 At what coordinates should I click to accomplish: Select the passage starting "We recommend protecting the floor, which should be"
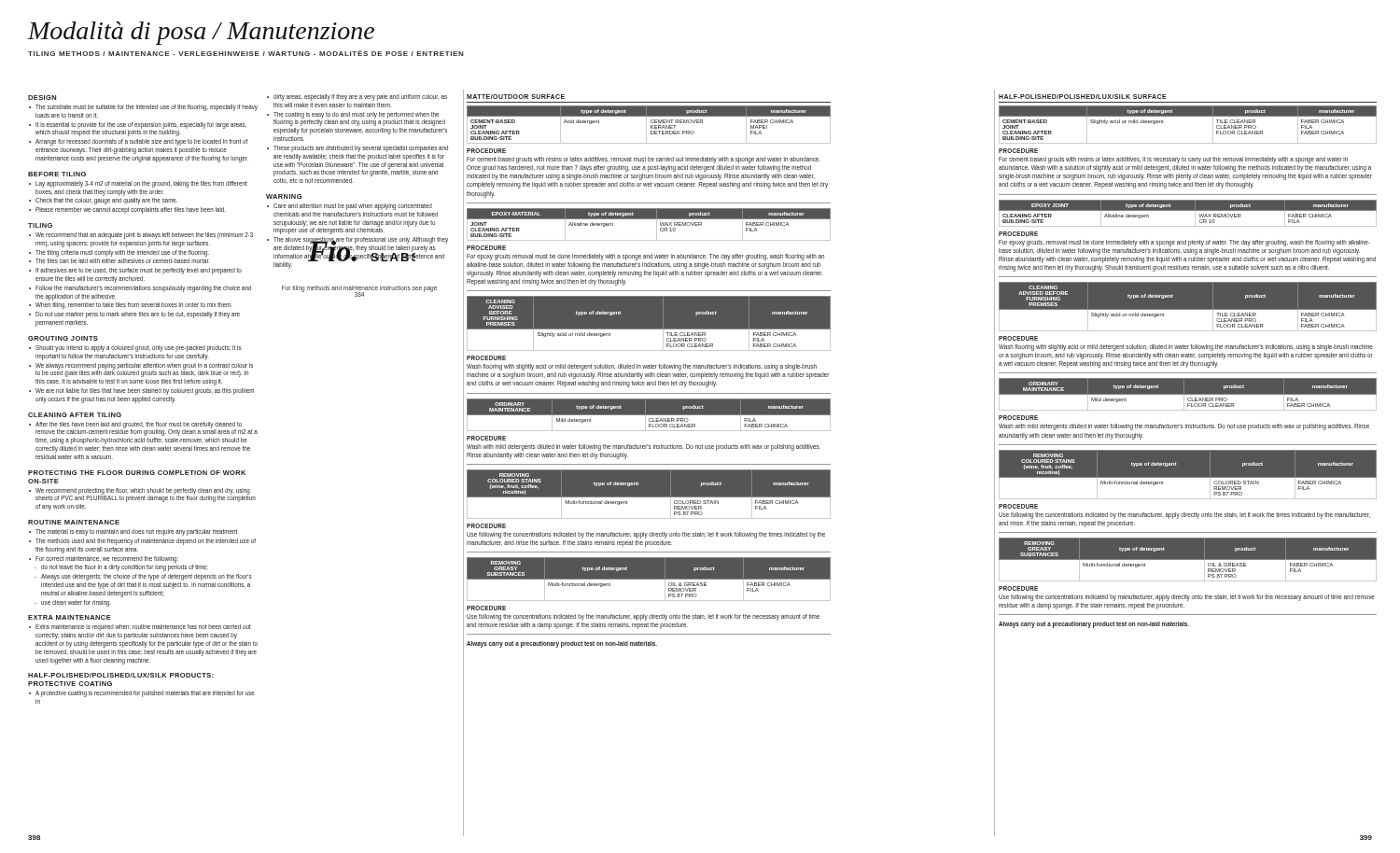tap(144, 499)
